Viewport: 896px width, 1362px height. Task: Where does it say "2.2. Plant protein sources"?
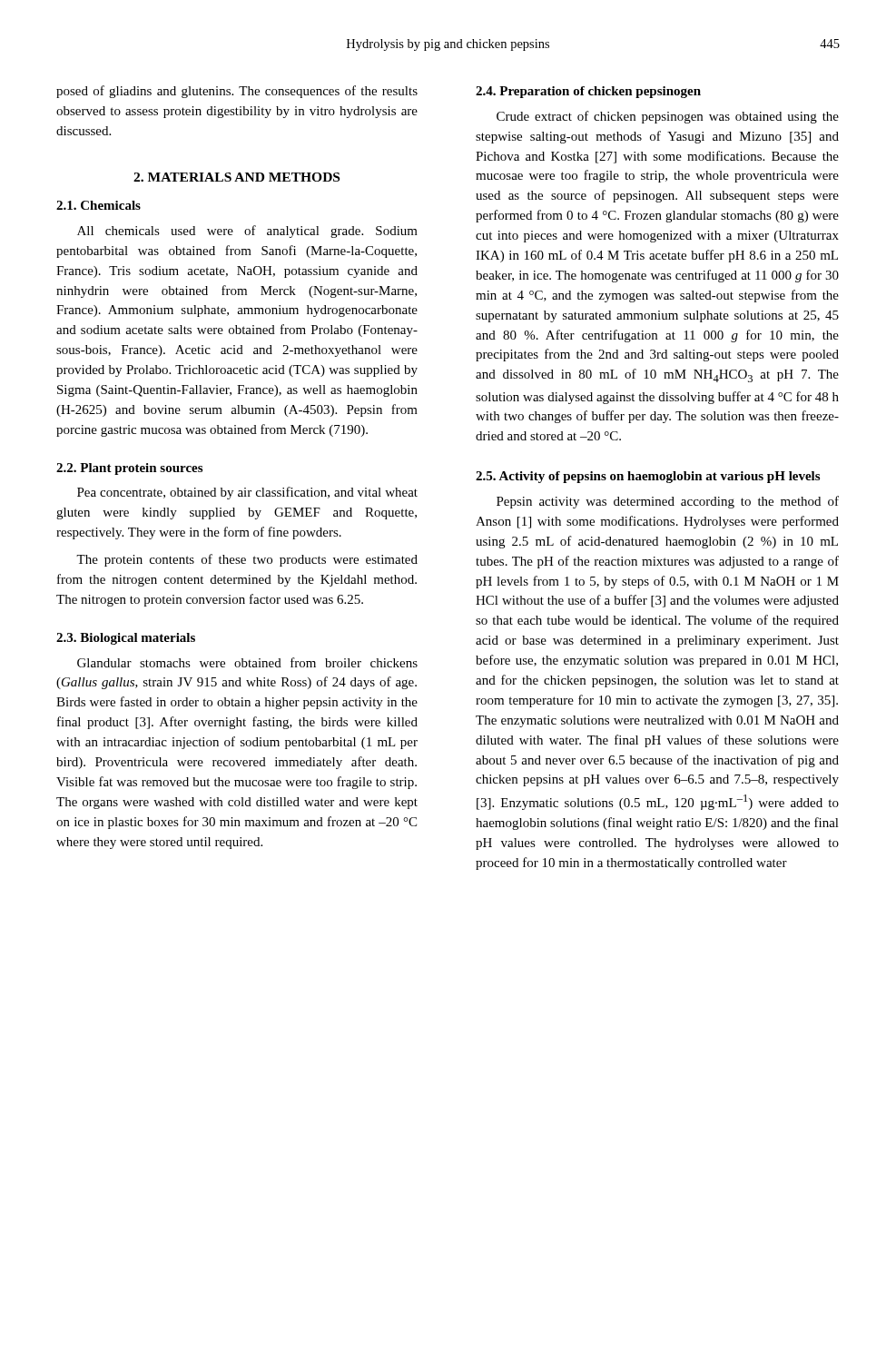(x=130, y=467)
